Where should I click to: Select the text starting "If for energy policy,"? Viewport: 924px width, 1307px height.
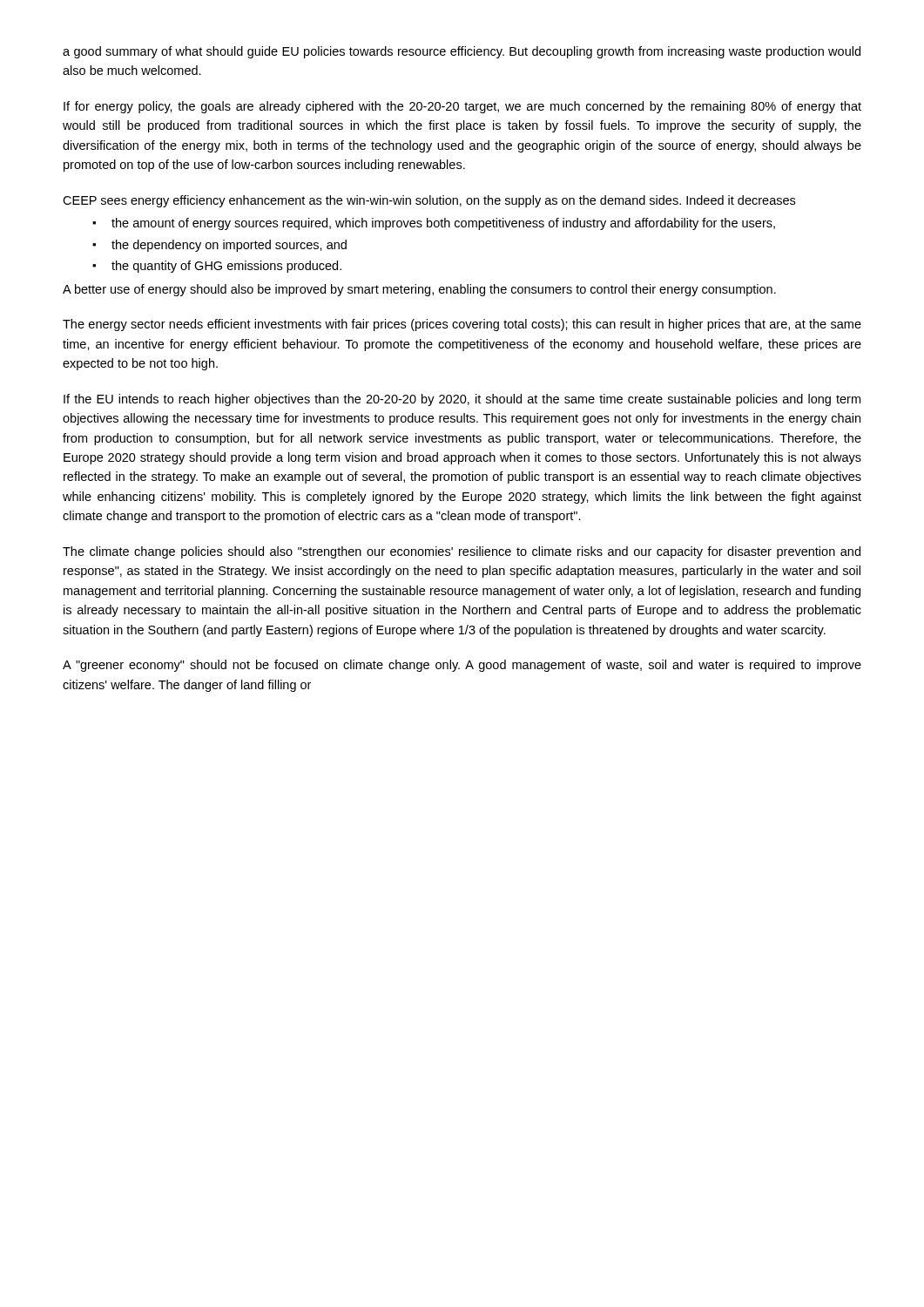click(462, 136)
